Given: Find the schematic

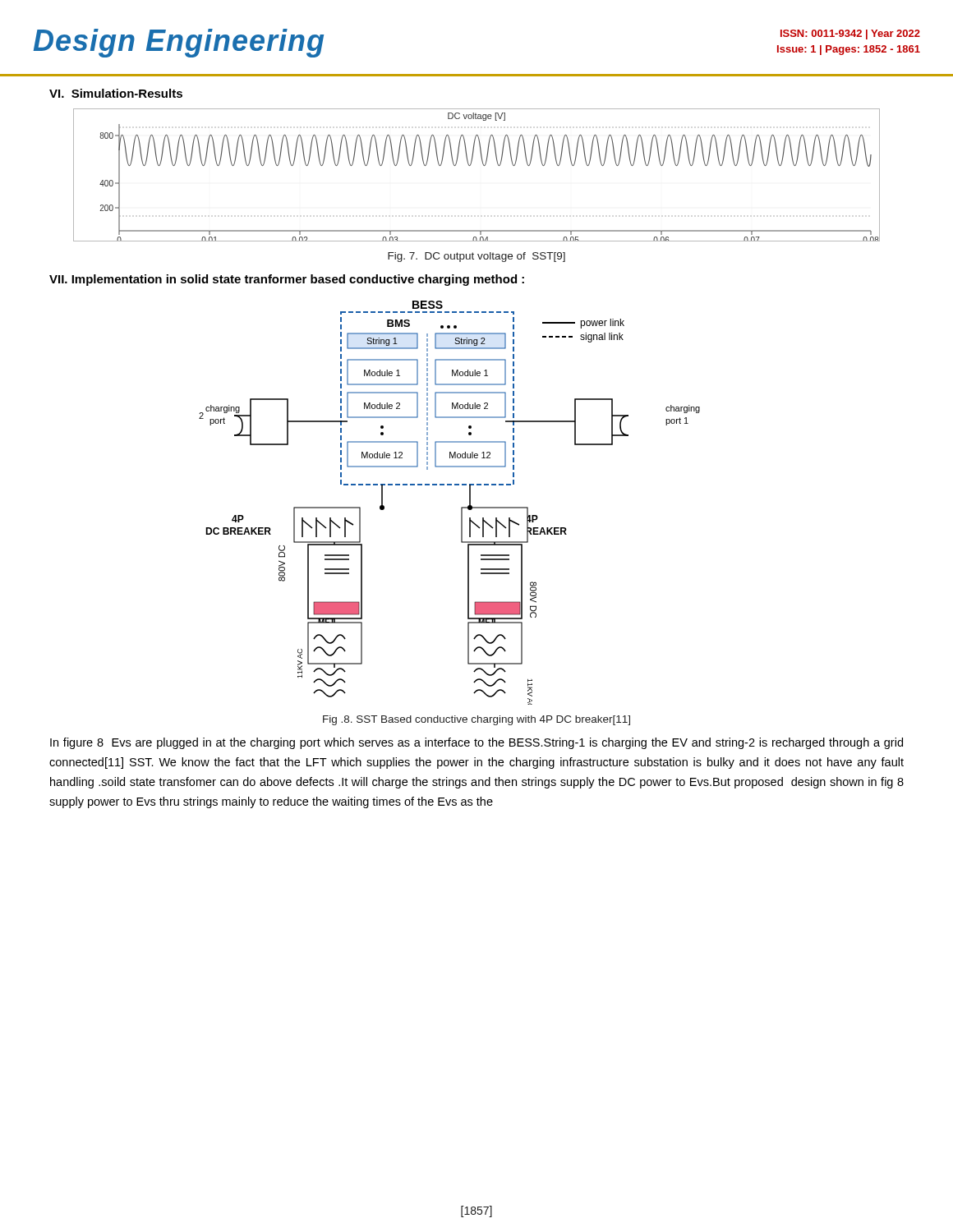Looking at the screenshot, I should (476, 501).
